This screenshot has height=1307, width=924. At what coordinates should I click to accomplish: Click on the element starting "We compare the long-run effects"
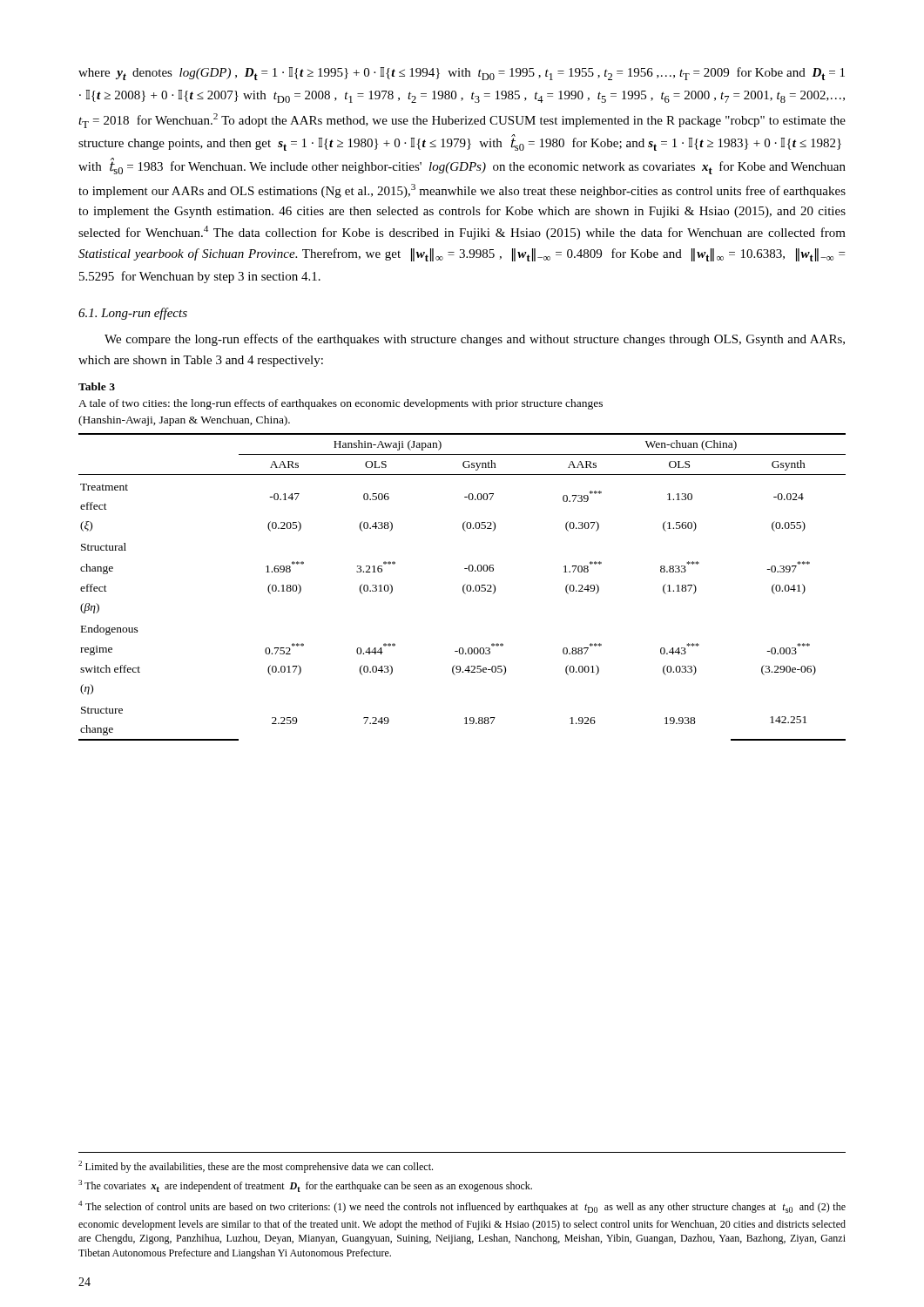pyautogui.click(x=462, y=350)
